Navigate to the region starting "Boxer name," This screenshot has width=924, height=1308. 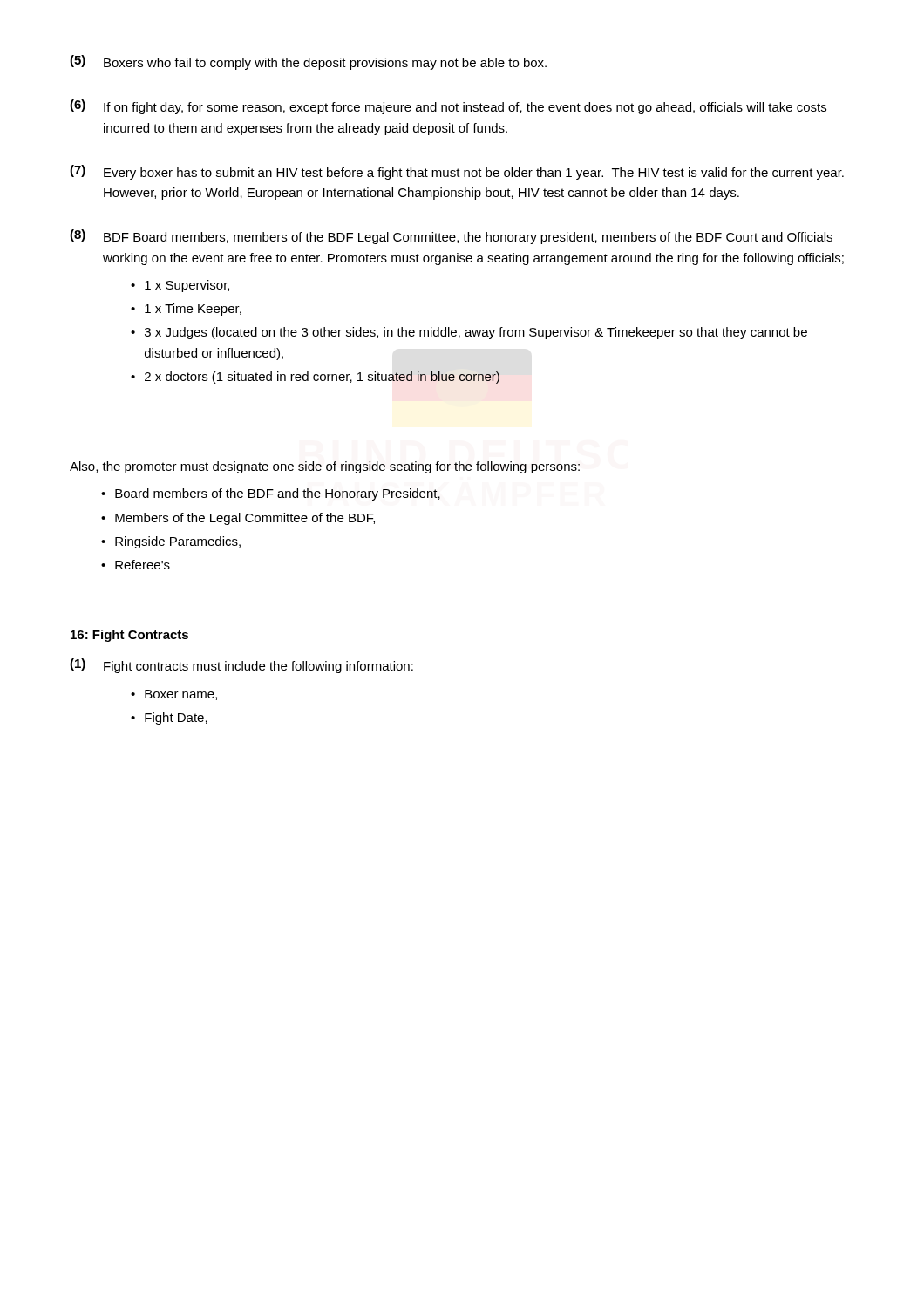pos(174,695)
